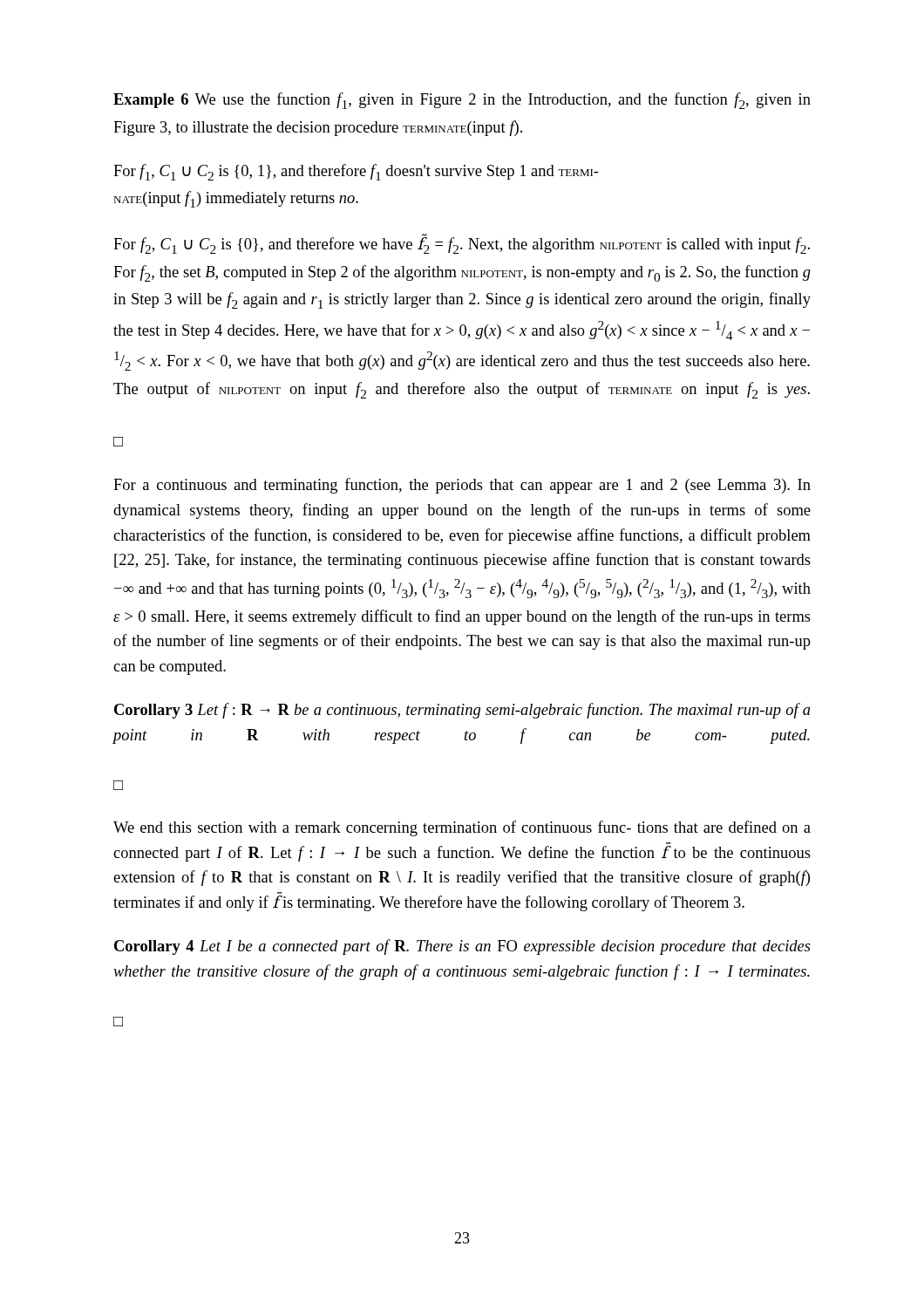Point to the block beginning "For f2, C1 ∪ C2 is"
924x1308 pixels.
coord(462,343)
